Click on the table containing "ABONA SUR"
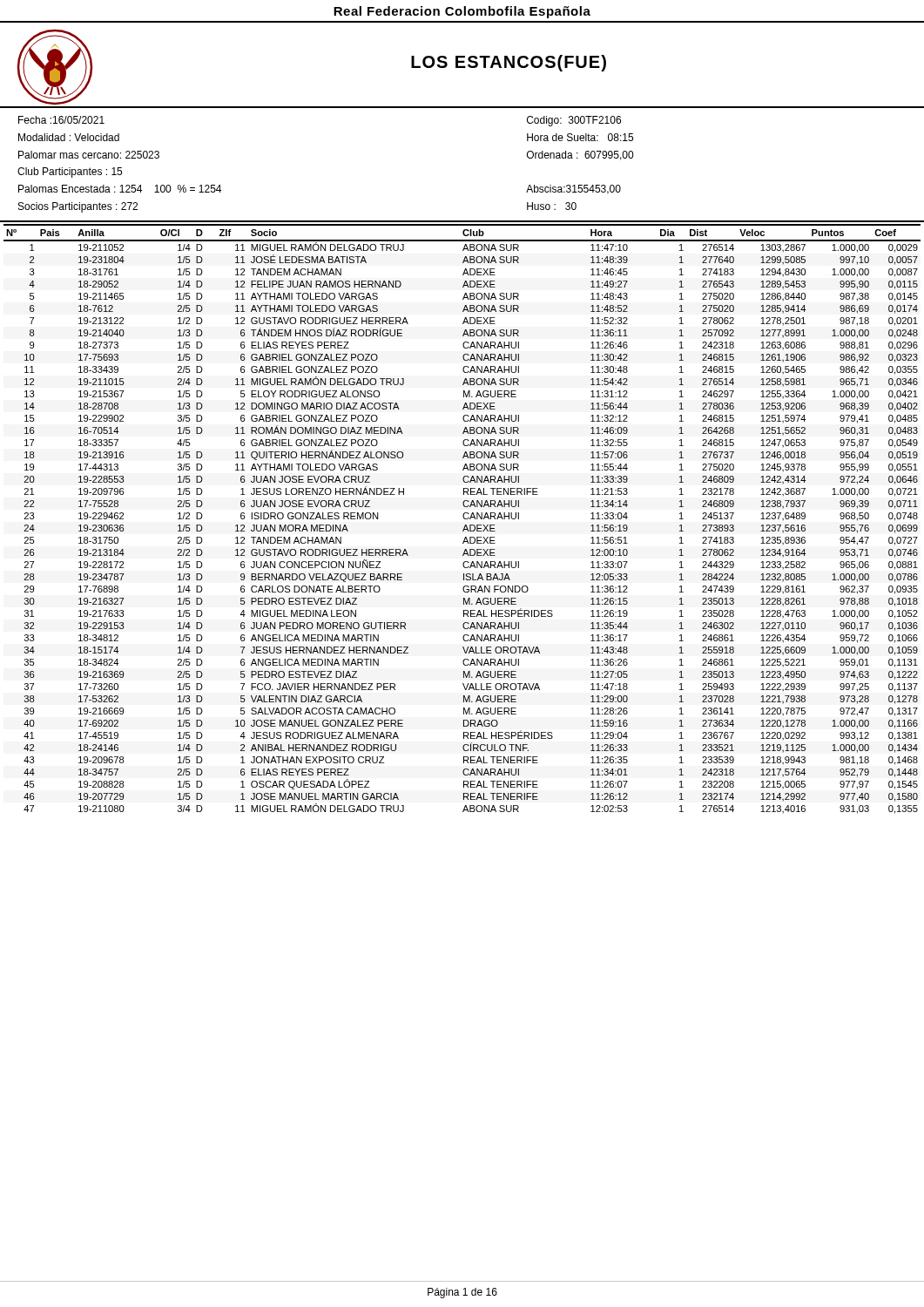Screen dimensions: 1307x924 pyautogui.click(x=462, y=519)
